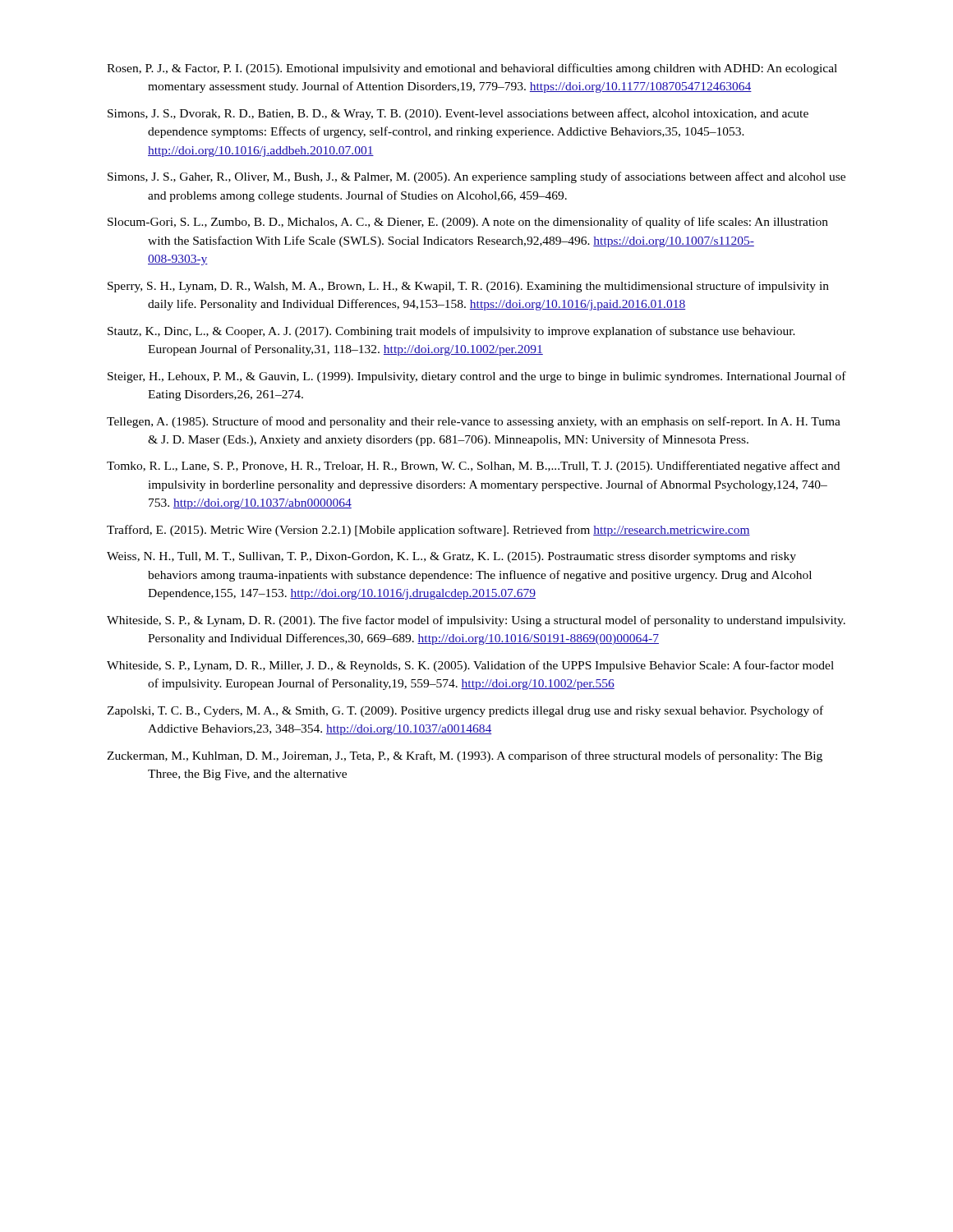
Task: Select the list item containing "Weiss, N. H., Tull, M. T., Sullivan, T."
Action: tap(459, 574)
